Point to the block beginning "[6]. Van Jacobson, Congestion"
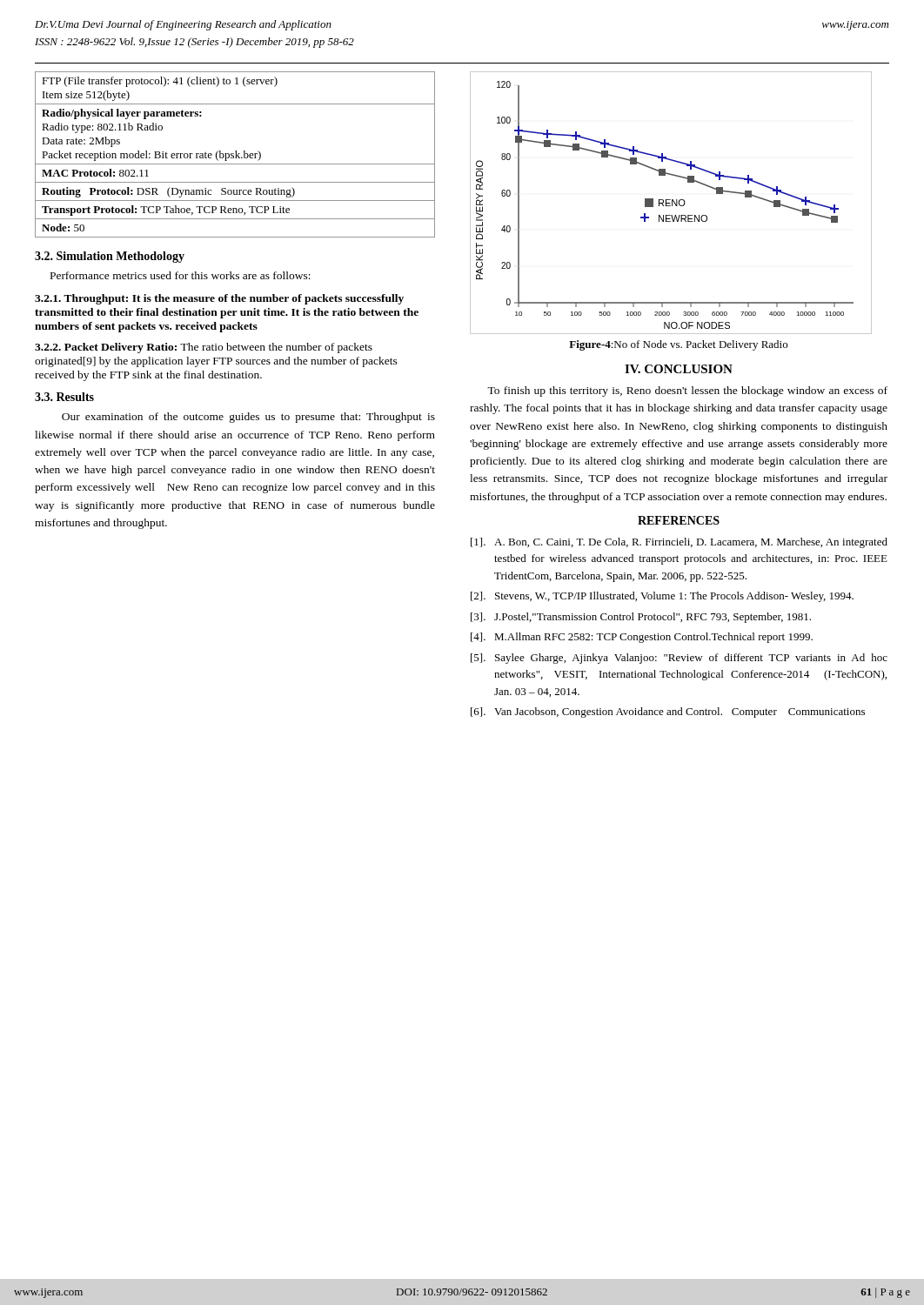Viewport: 924px width, 1305px height. click(x=668, y=712)
